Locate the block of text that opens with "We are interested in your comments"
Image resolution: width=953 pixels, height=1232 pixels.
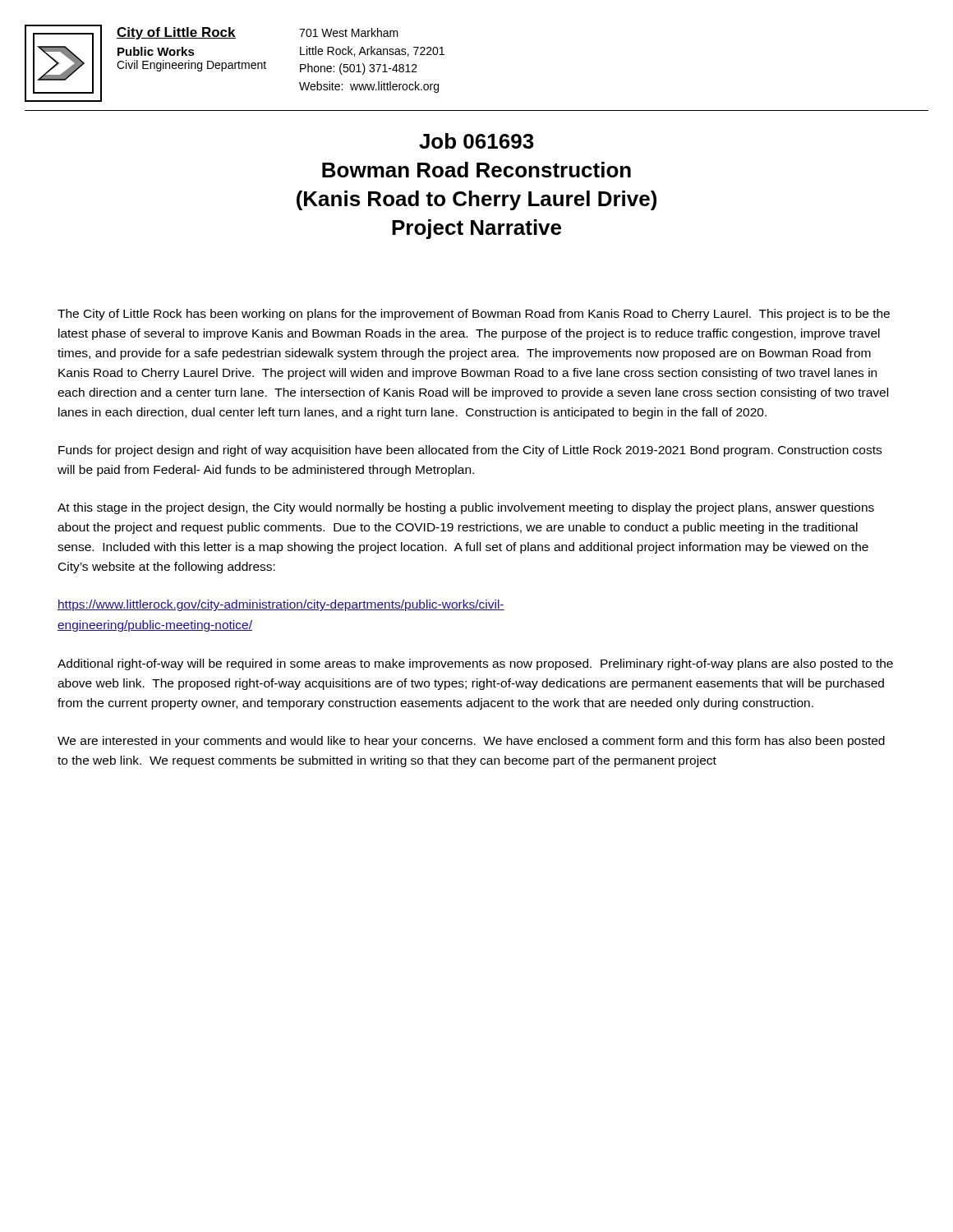point(471,750)
